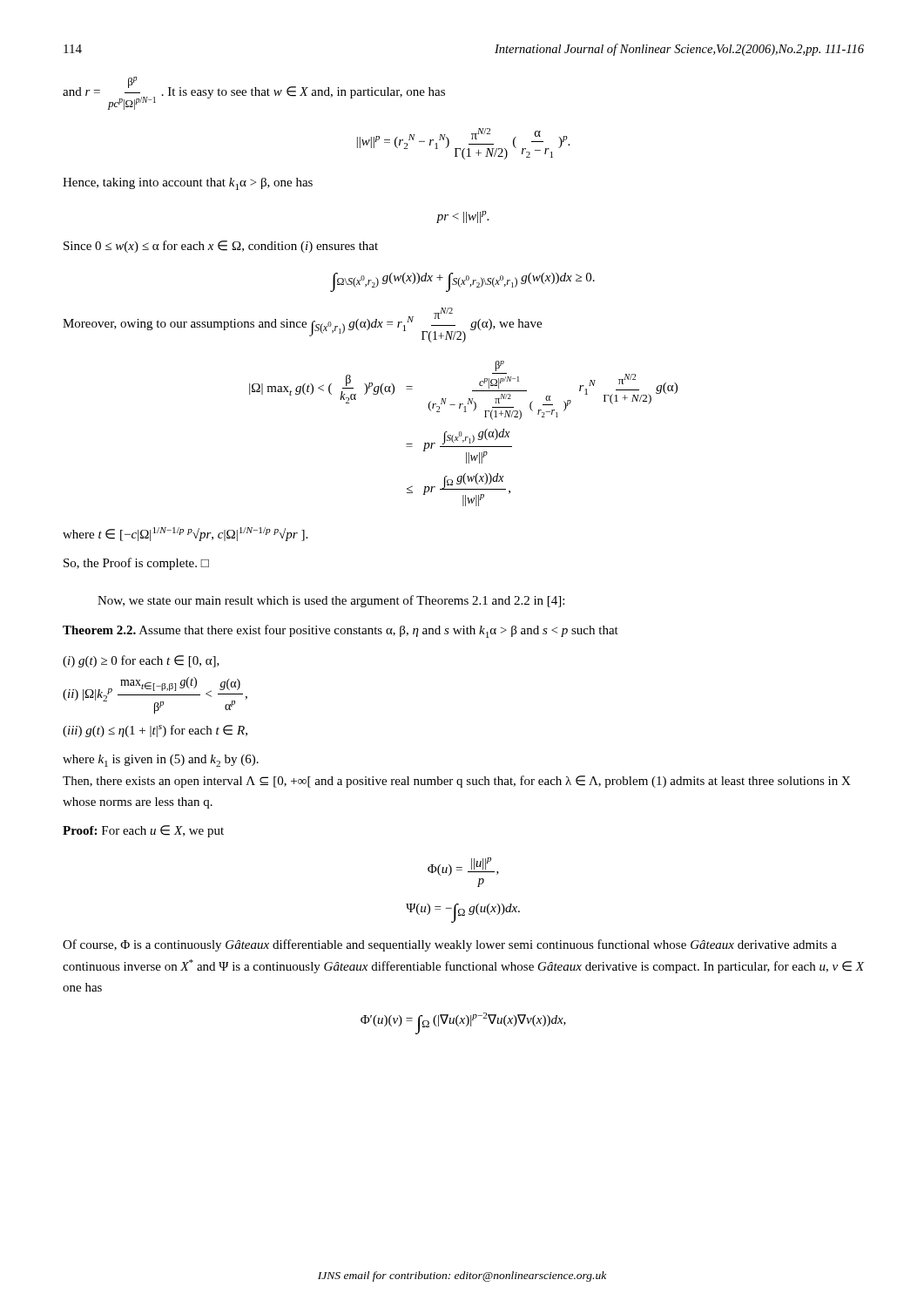924x1307 pixels.
Task: Point to "Φ(u) = ||u||pp,"
Action: 463,871
